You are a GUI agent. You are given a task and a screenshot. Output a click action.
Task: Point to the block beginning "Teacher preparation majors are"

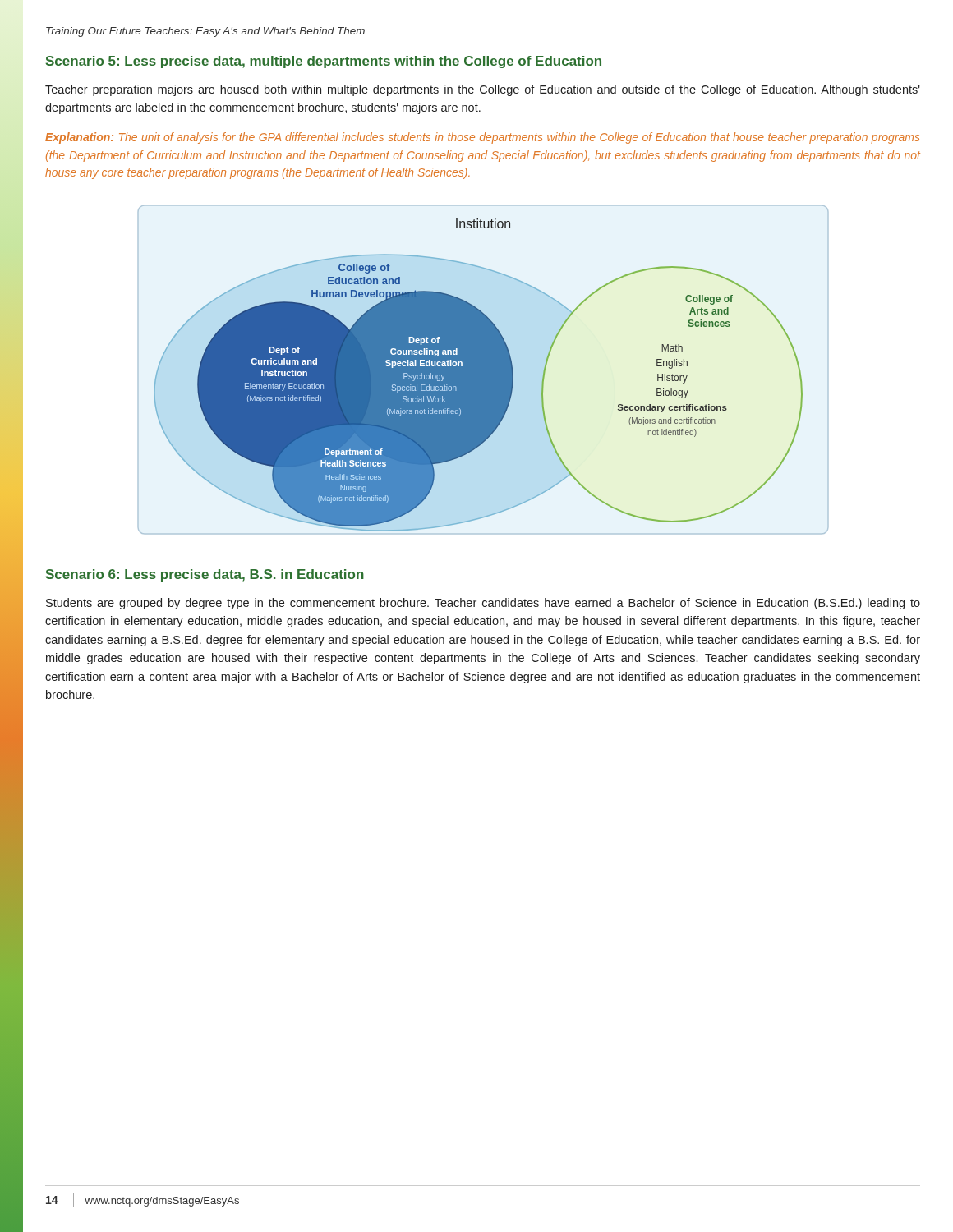point(483,99)
